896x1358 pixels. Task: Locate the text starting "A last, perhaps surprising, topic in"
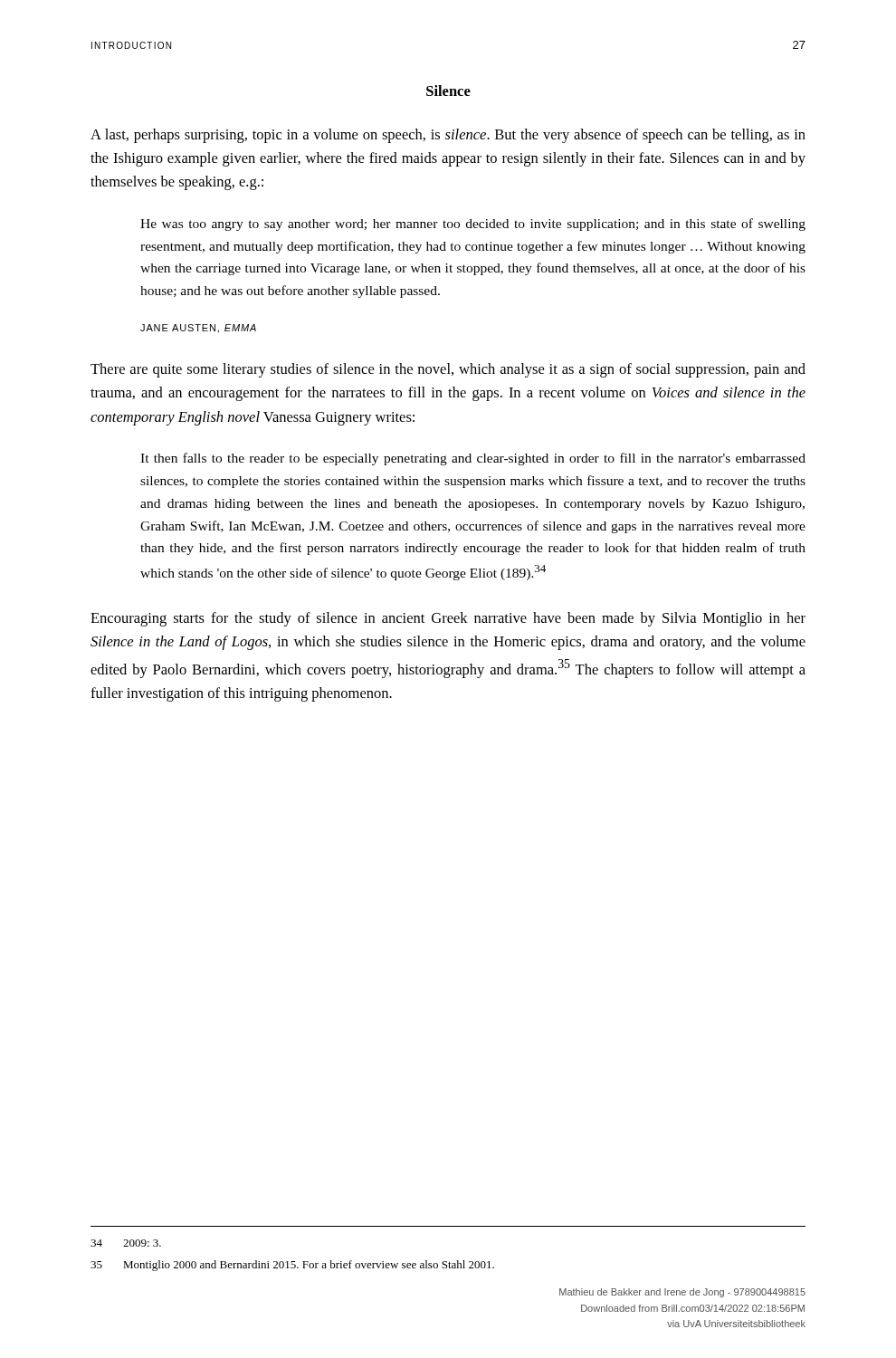448,158
